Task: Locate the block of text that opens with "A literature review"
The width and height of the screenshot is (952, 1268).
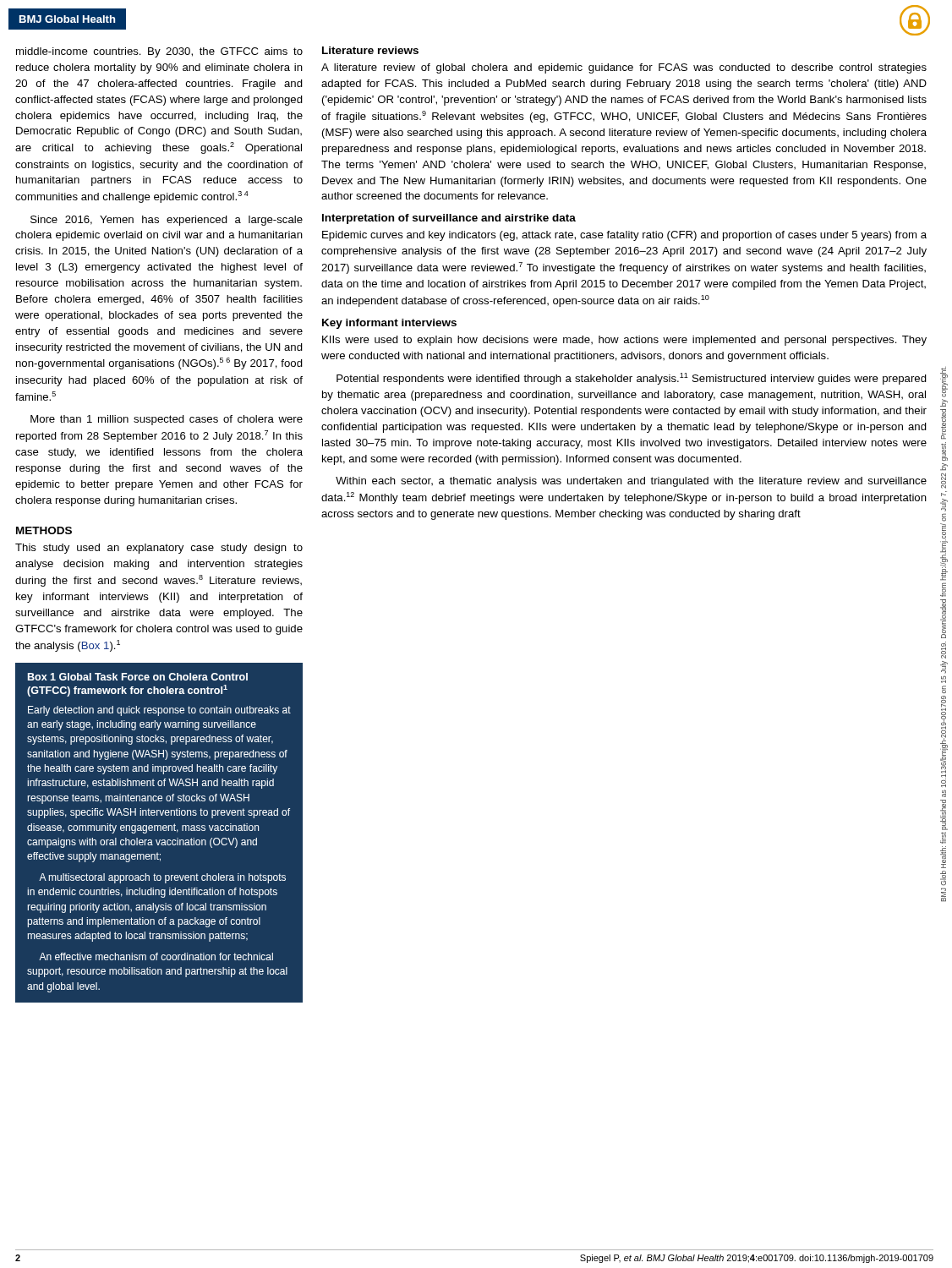Action: [624, 132]
